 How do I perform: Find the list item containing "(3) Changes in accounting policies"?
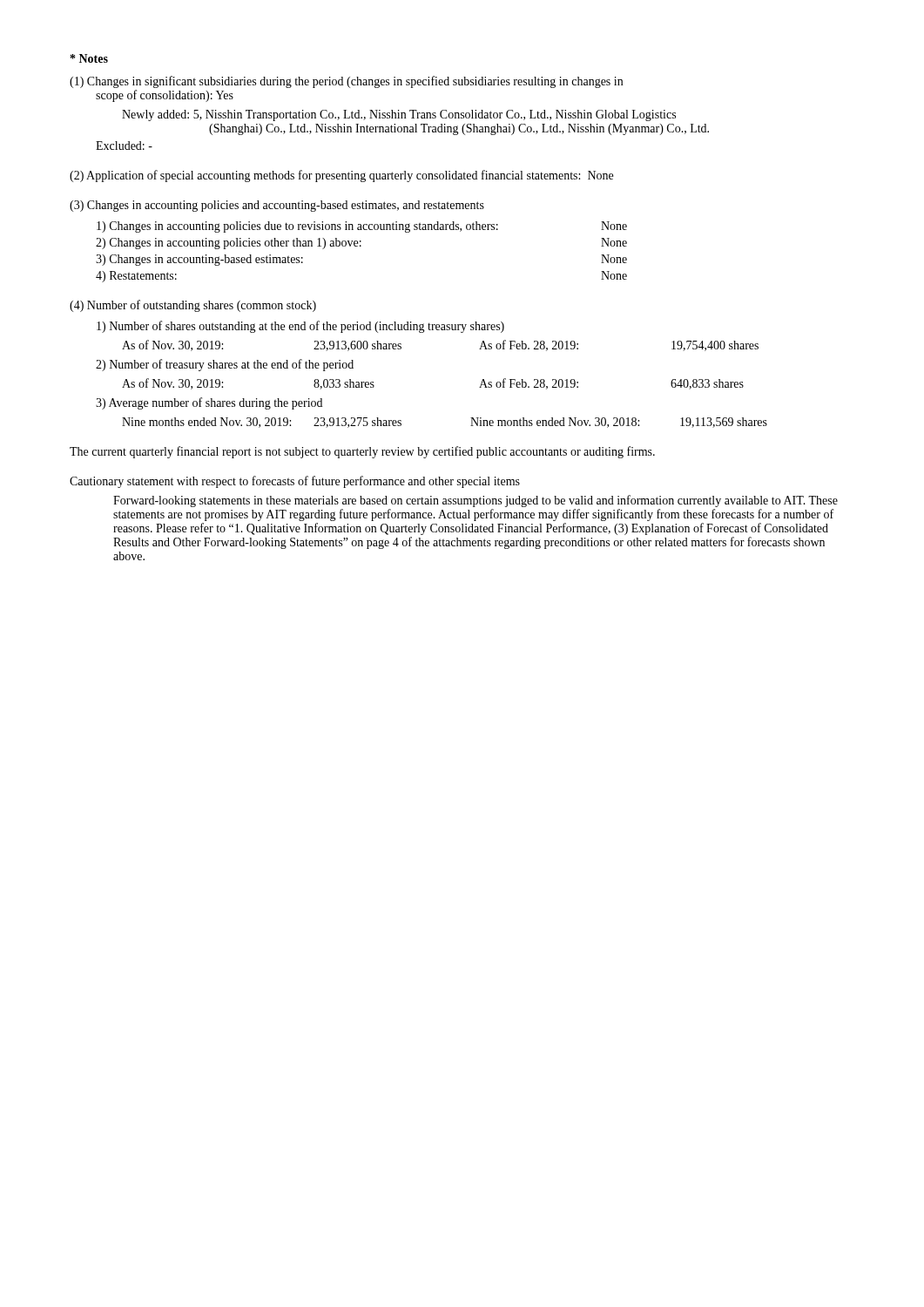(462, 241)
